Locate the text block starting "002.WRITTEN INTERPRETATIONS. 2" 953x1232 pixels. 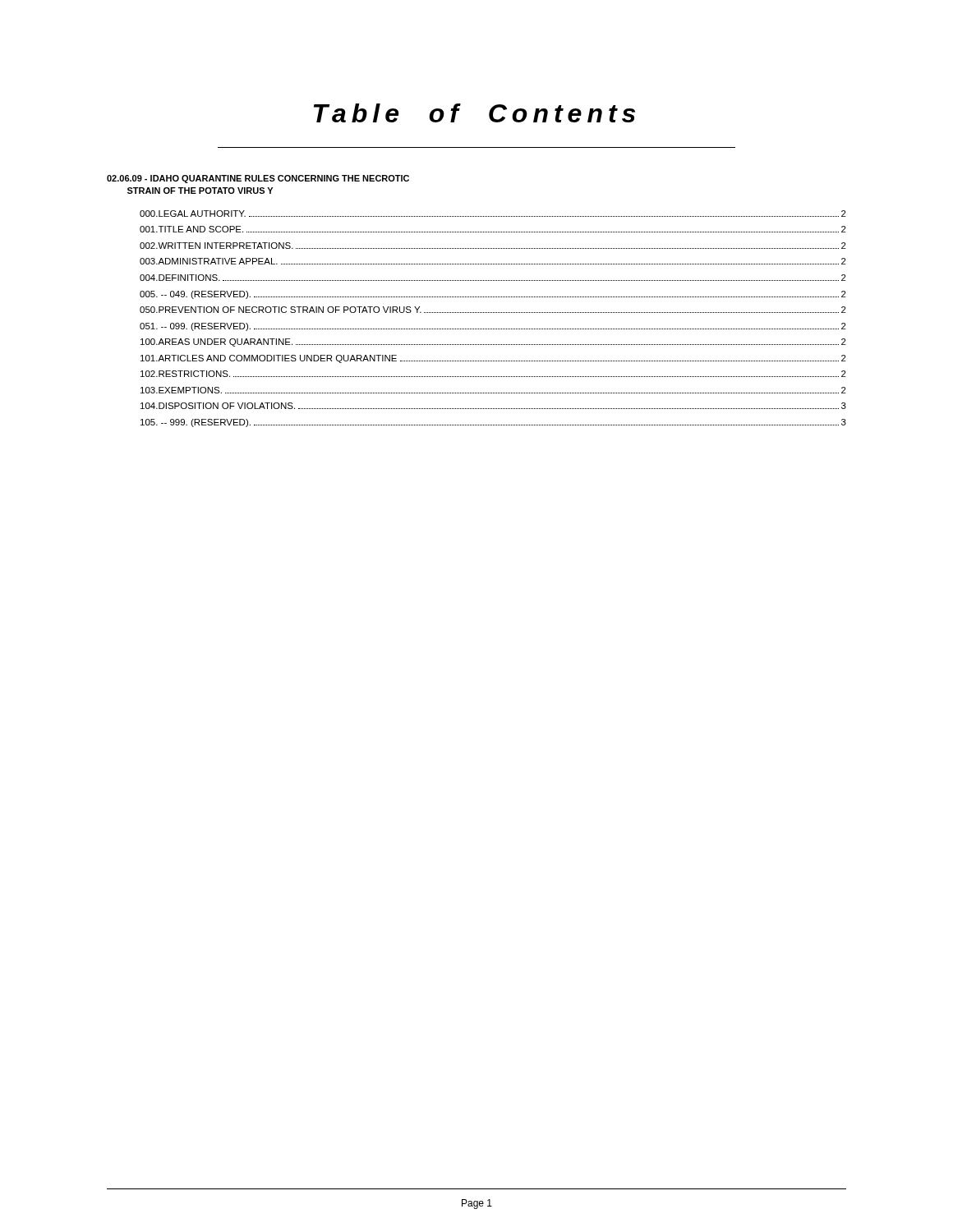click(493, 246)
